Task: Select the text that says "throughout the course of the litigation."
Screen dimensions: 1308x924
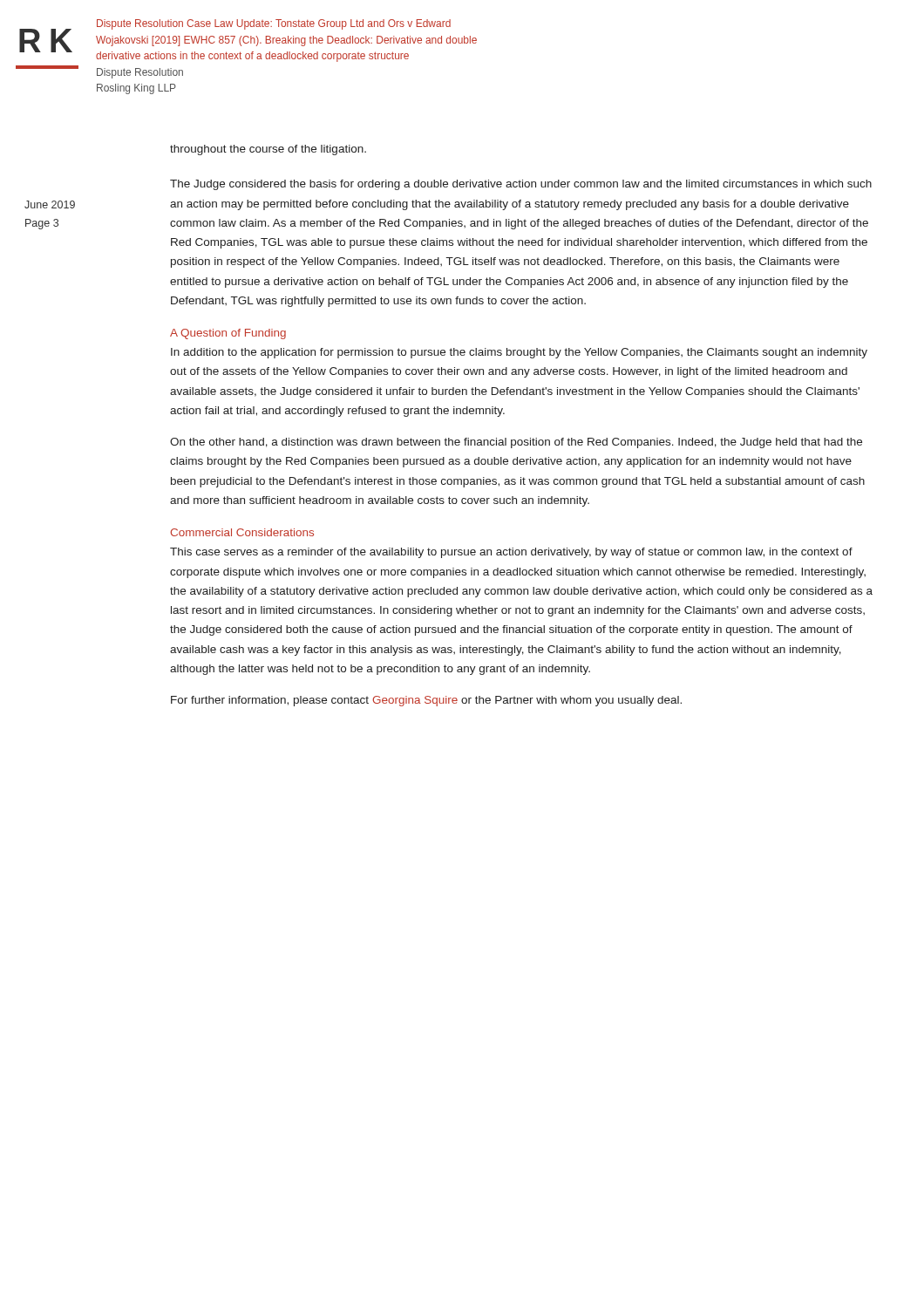Action: [268, 149]
